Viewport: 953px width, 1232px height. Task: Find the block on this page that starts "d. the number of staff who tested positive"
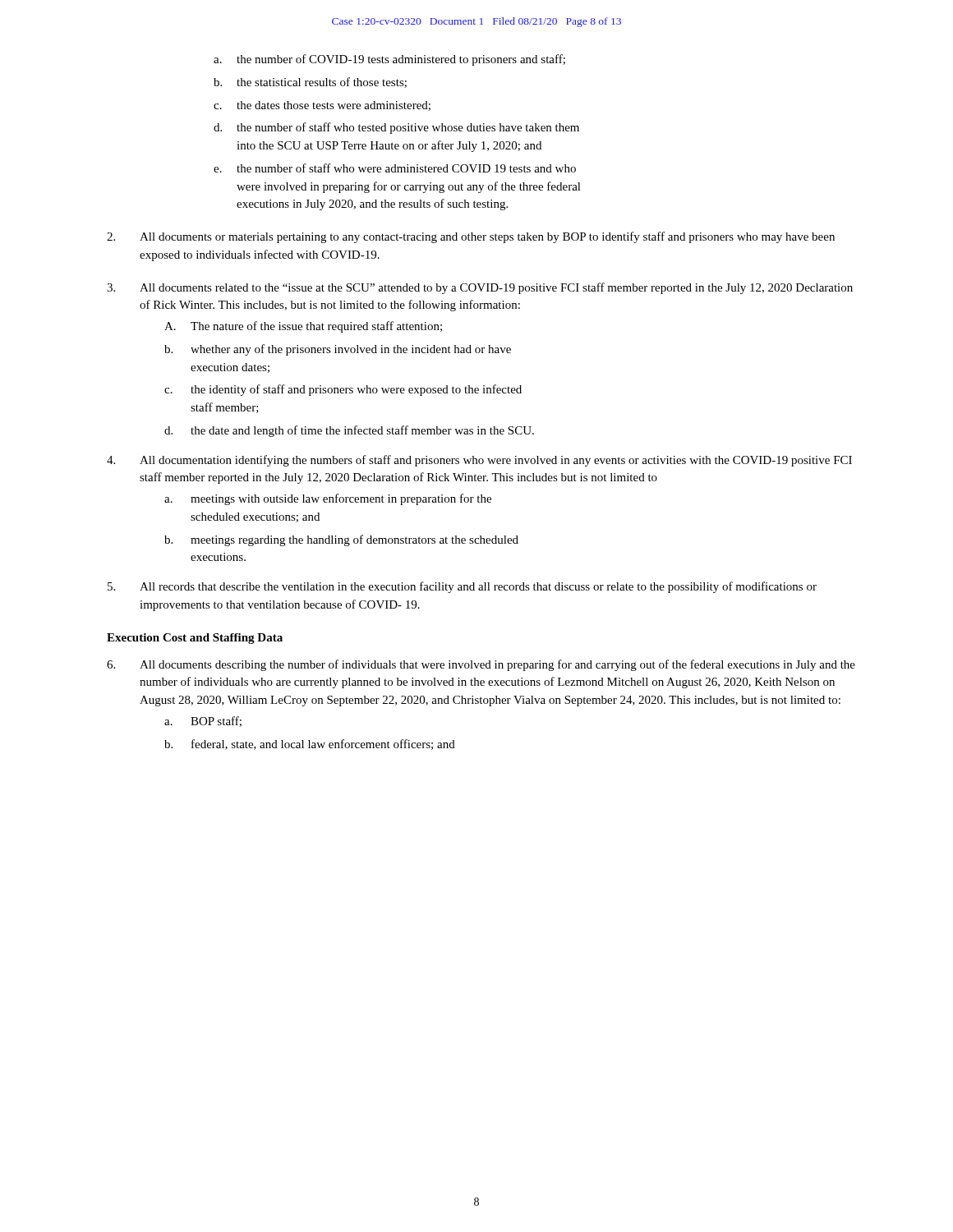(397, 137)
